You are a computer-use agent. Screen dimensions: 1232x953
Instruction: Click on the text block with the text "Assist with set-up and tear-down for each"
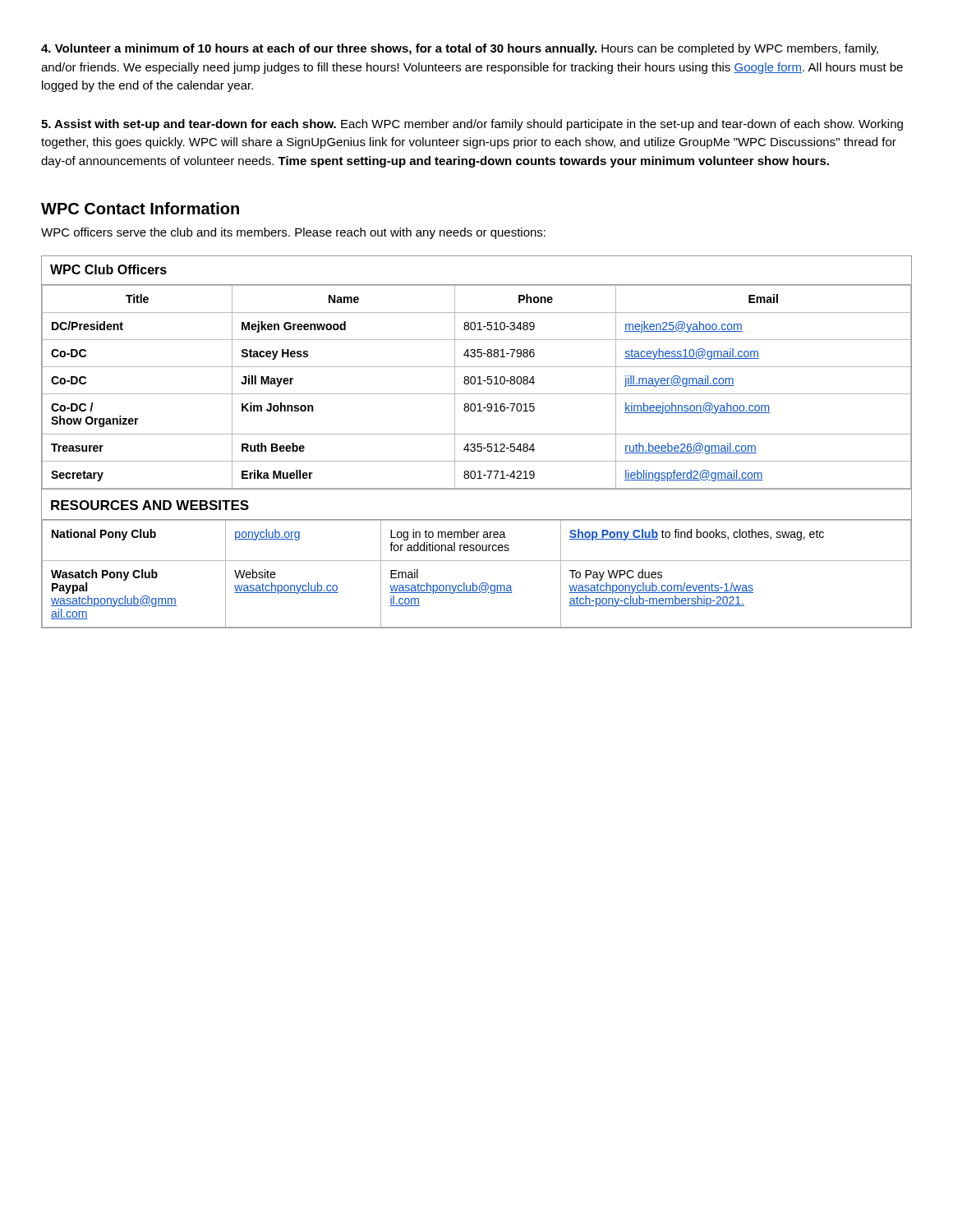click(472, 142)
